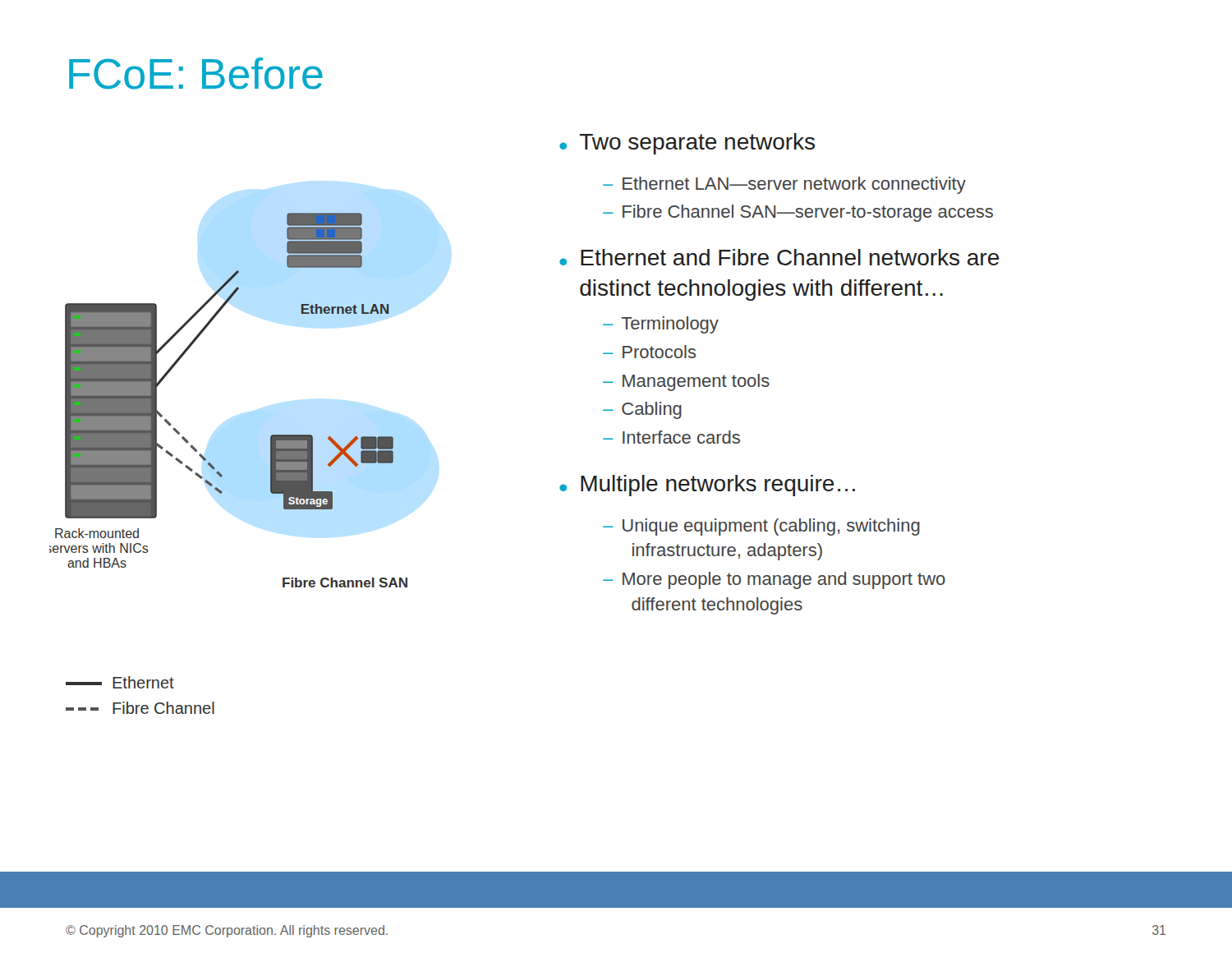Find the list item containing "– Cabling"
Viewport: 1232px width, 953px height.
(x=643, y=410)
